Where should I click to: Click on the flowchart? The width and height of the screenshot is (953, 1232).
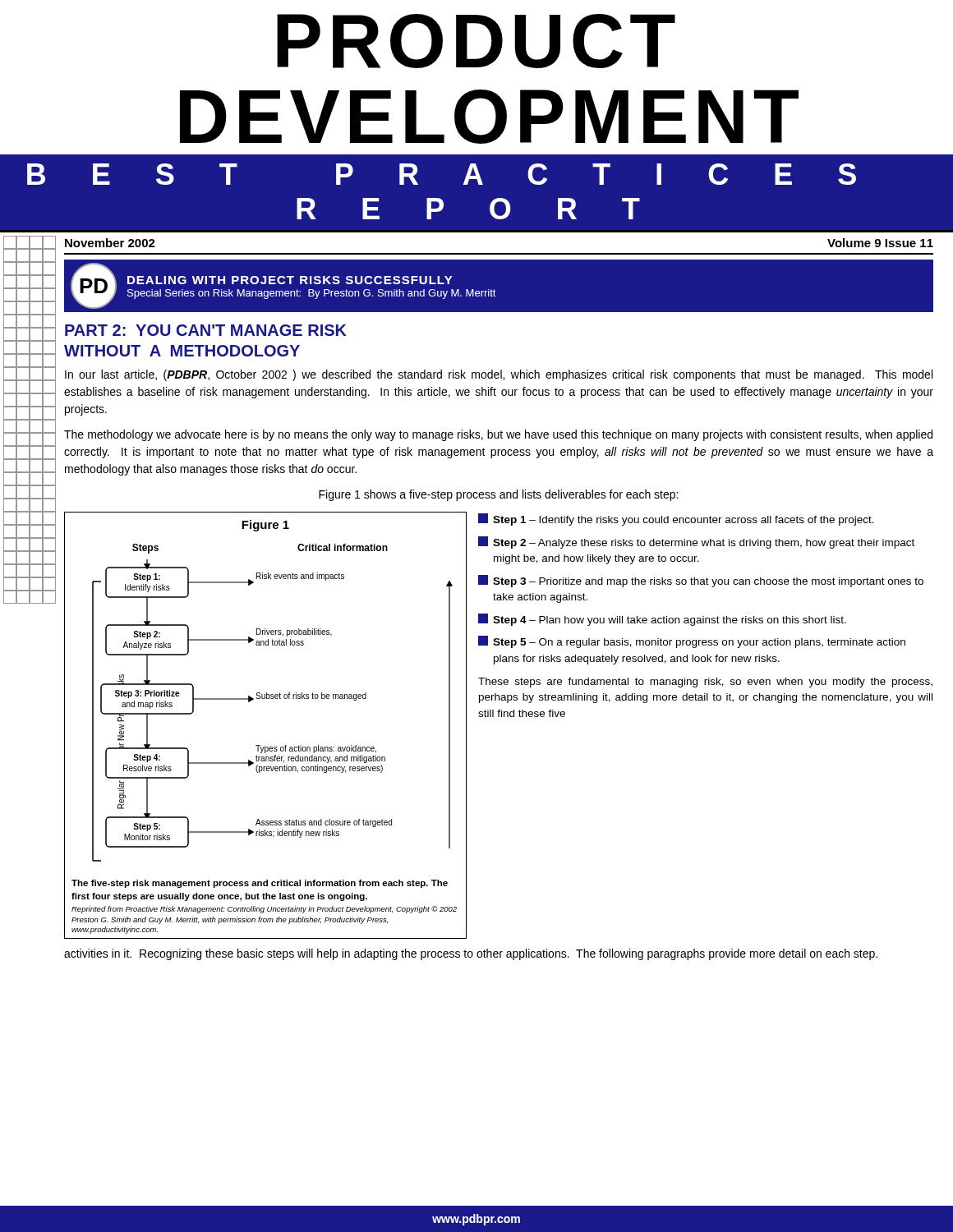point(265,725)
